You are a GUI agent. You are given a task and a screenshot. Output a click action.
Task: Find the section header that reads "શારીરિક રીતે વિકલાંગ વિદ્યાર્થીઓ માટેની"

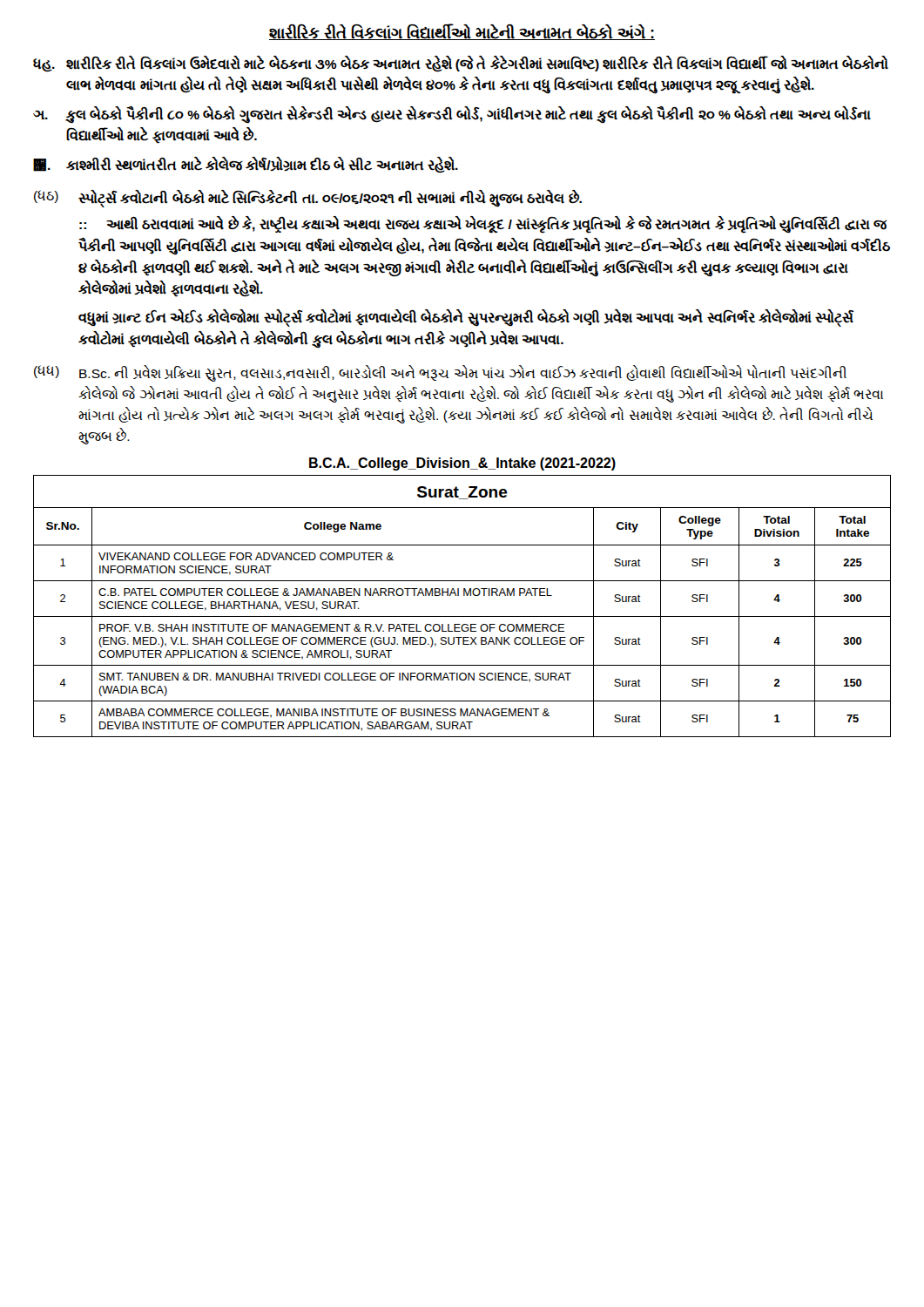pyautogui.click(x=462, y=33)
